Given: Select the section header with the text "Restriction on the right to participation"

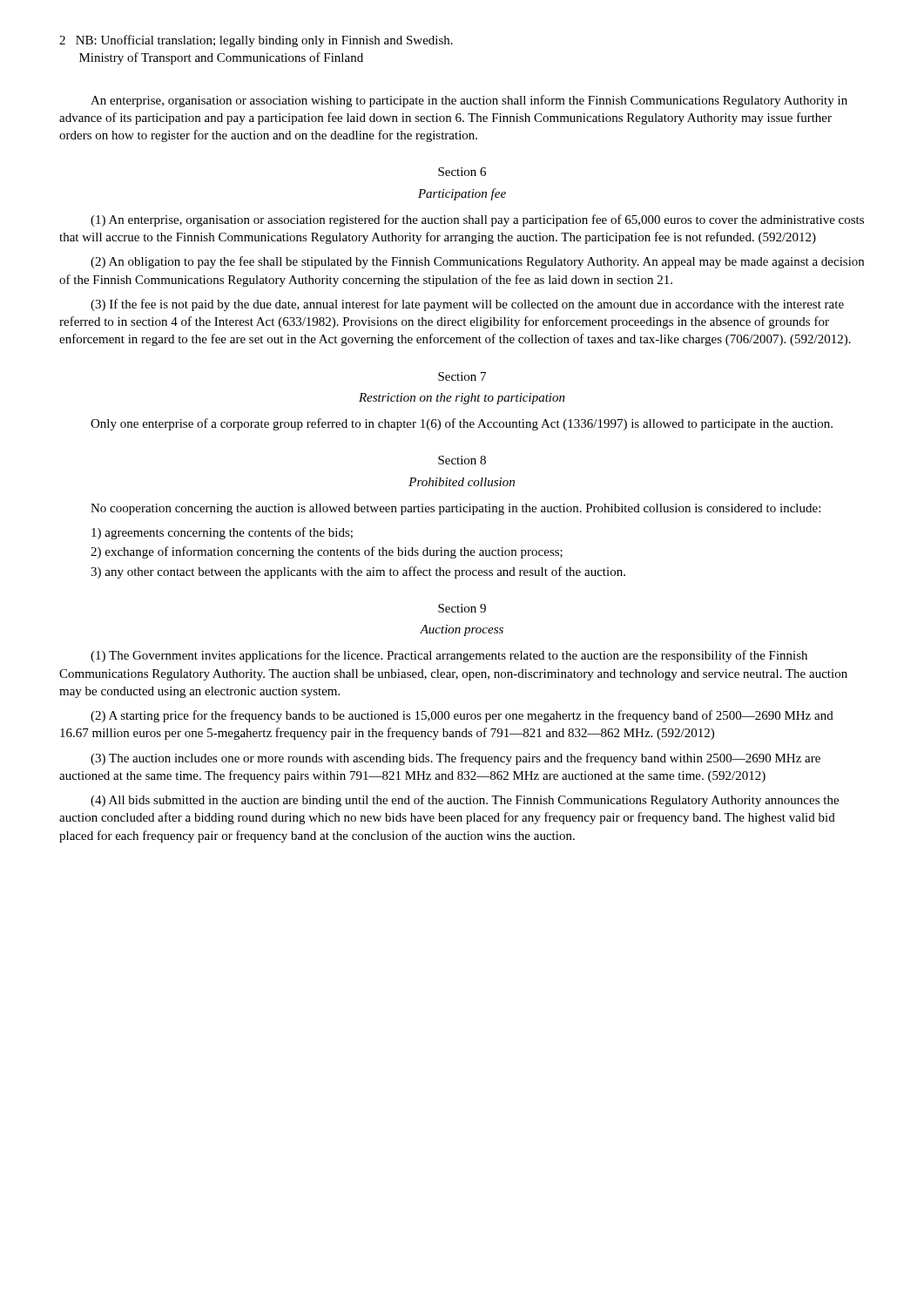Looking at the screenshot, I should 462,397.
